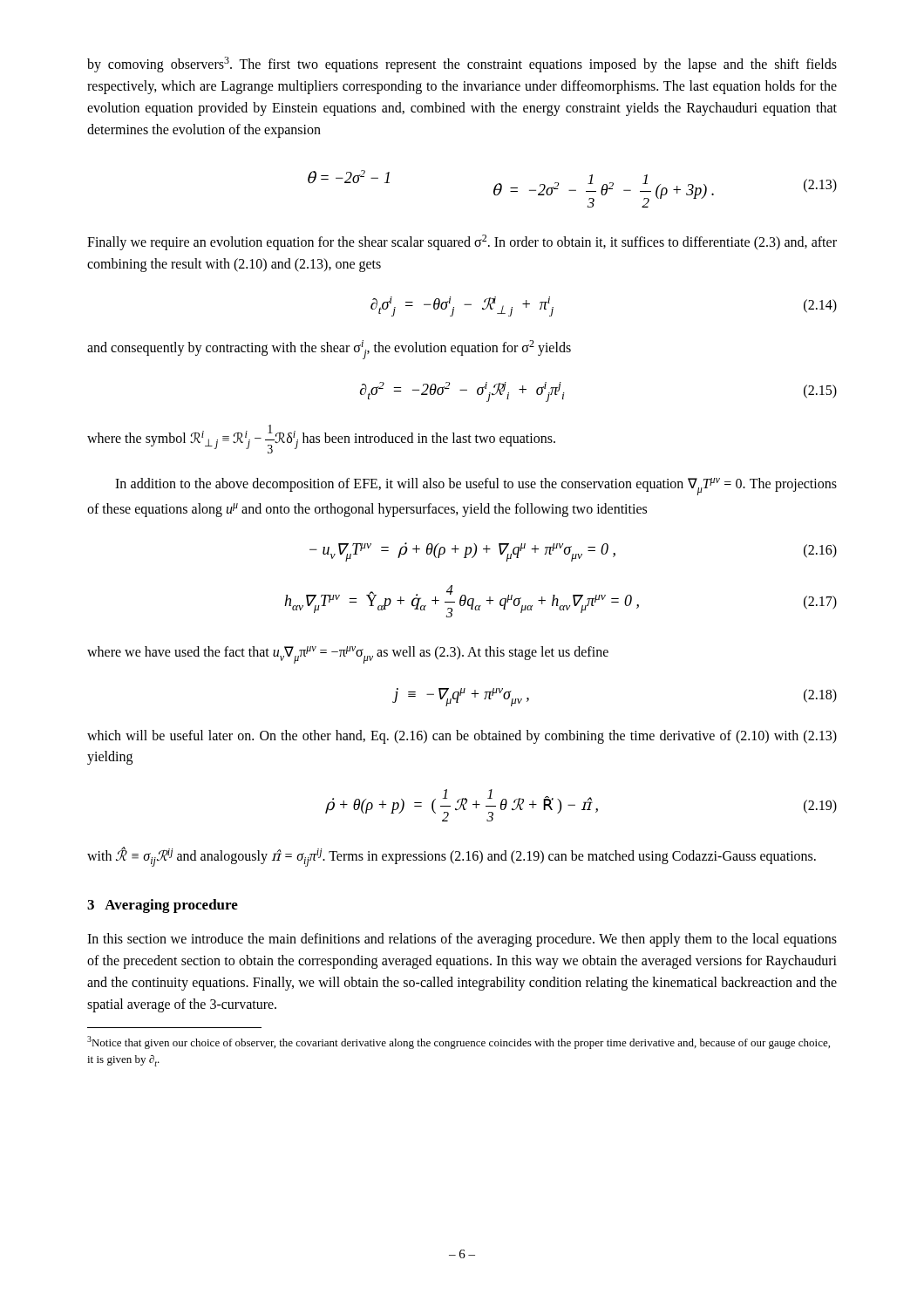The height and width of the screenshot is (1308, 924).
Task: Select the text block starting "3Notice that given"
Action: click(459, 1051)
